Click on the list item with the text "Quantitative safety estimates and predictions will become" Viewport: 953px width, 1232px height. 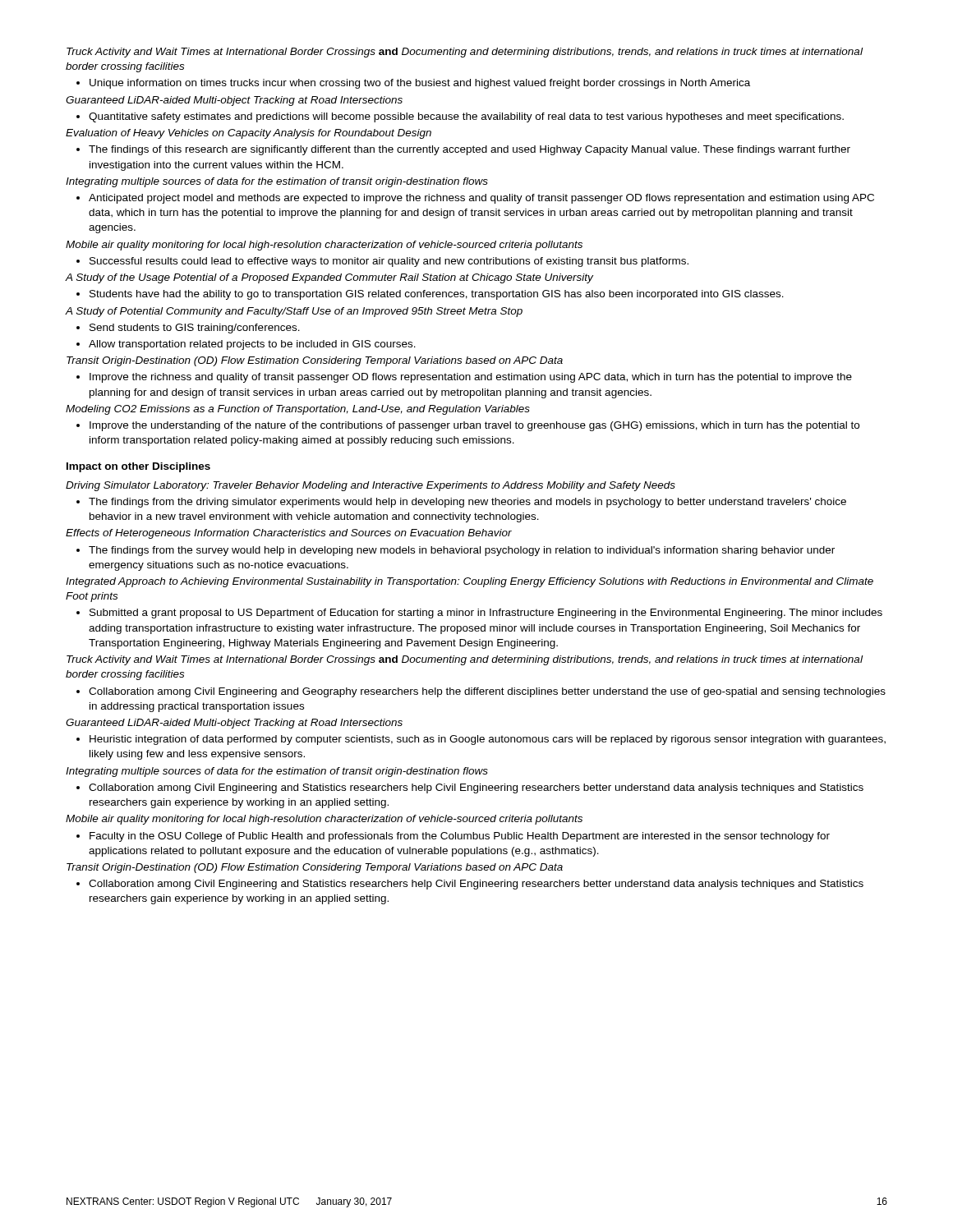[488, 117]
